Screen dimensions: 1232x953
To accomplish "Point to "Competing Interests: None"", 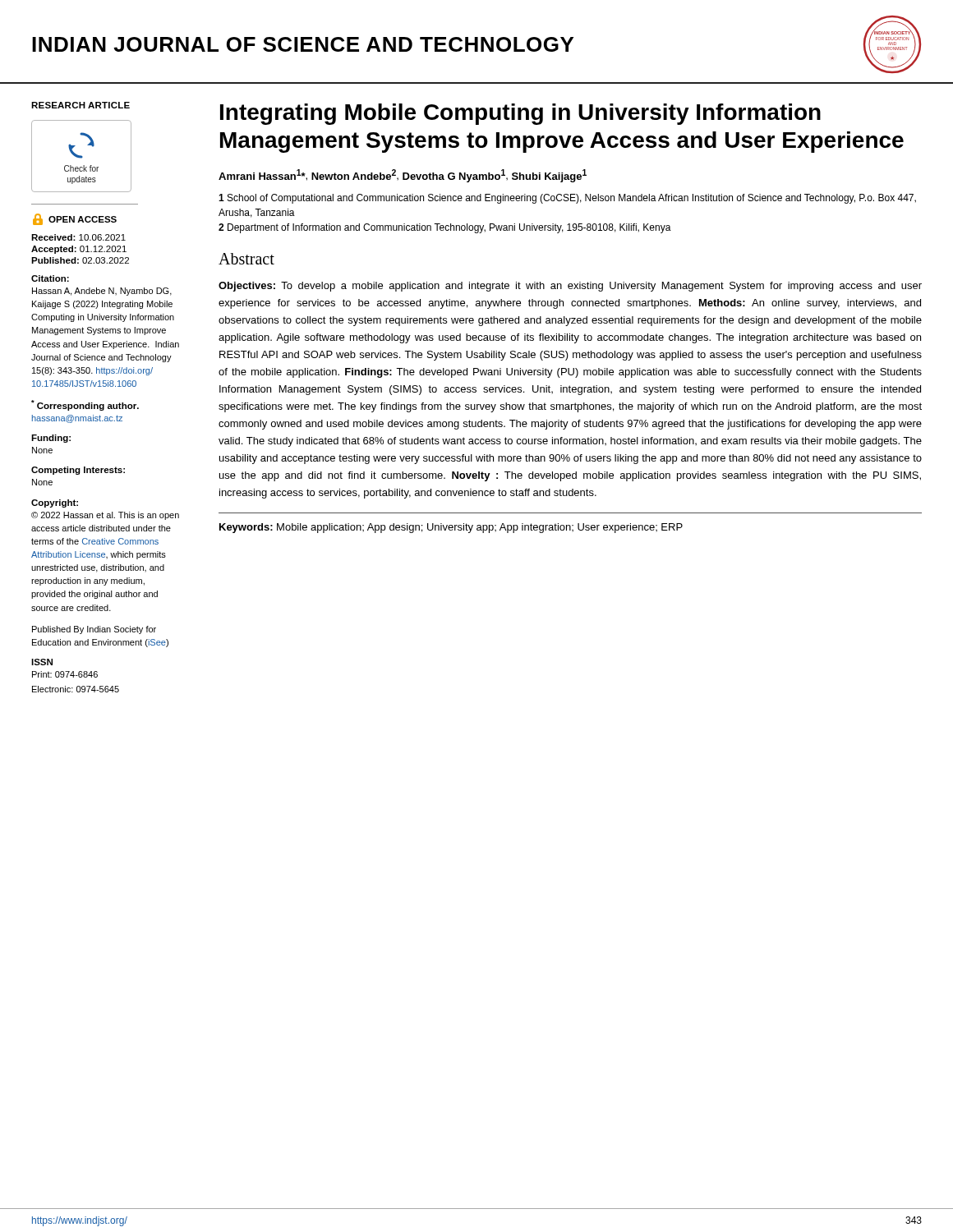I will coord(107,477).
